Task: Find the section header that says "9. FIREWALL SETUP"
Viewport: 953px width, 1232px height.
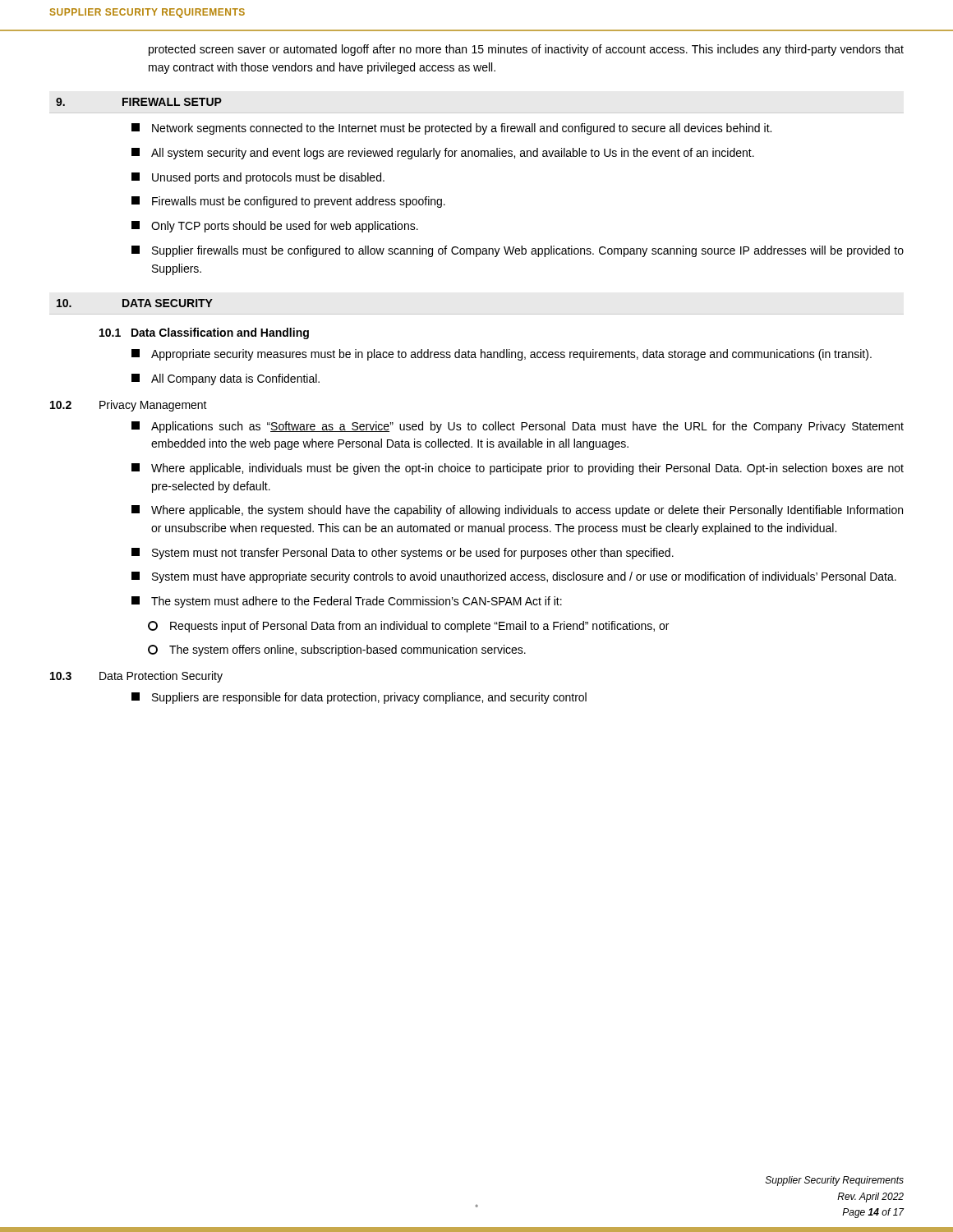Action: coord(139,102)
